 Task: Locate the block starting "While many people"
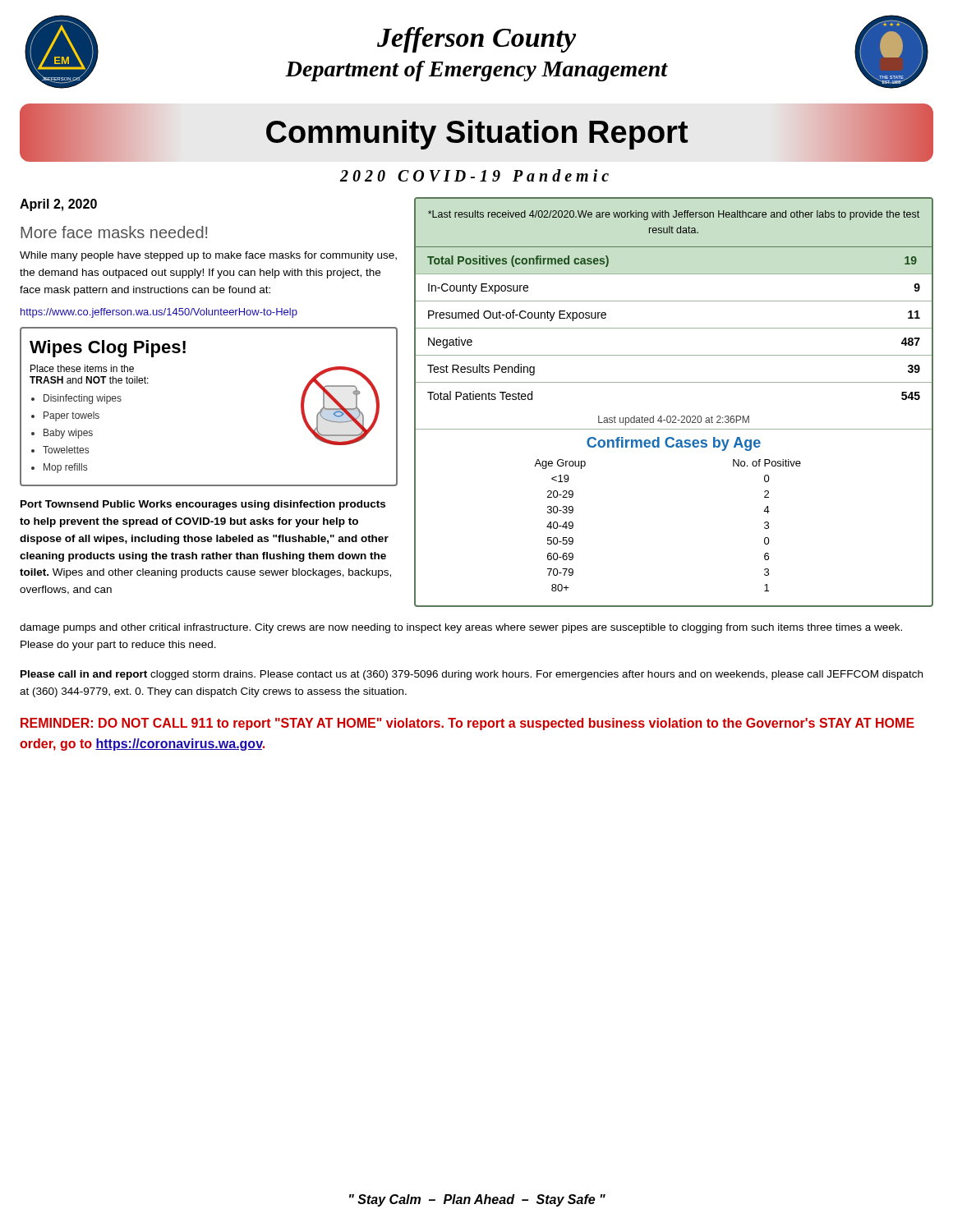[x=209, y=272]
